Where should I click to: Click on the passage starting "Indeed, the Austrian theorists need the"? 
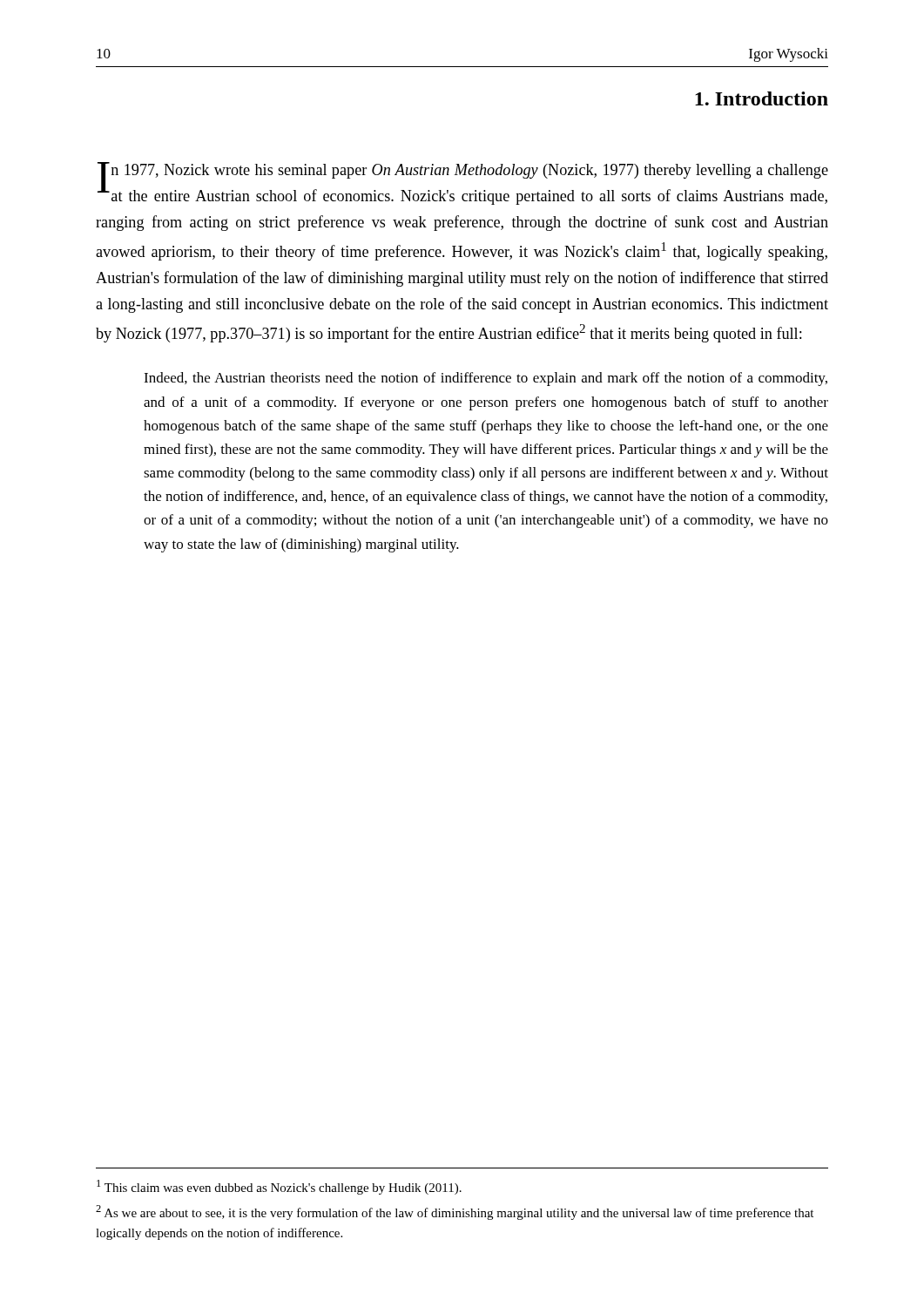tap(486, 461)
